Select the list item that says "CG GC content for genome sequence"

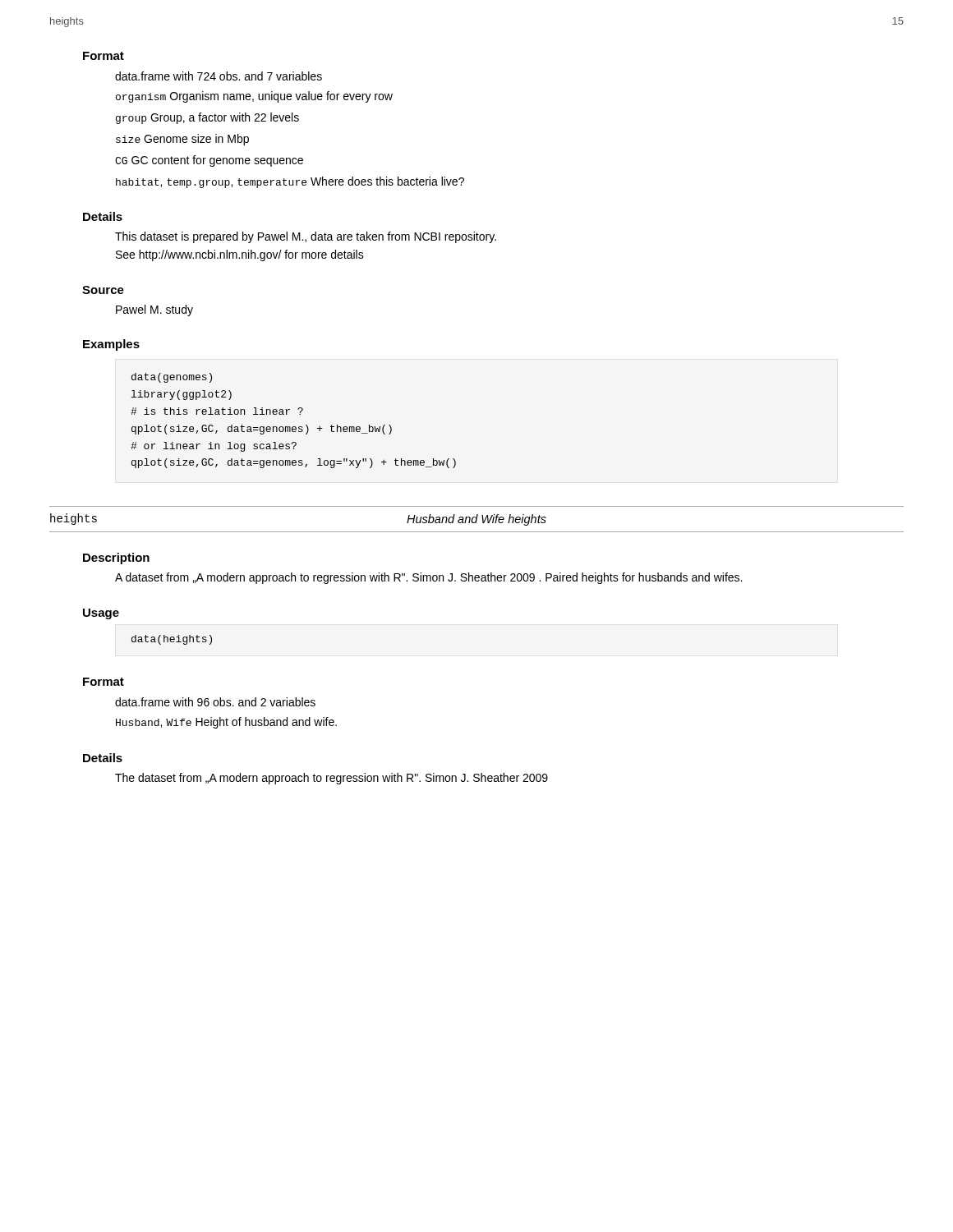pyautogui.click(x=209, y=160)
